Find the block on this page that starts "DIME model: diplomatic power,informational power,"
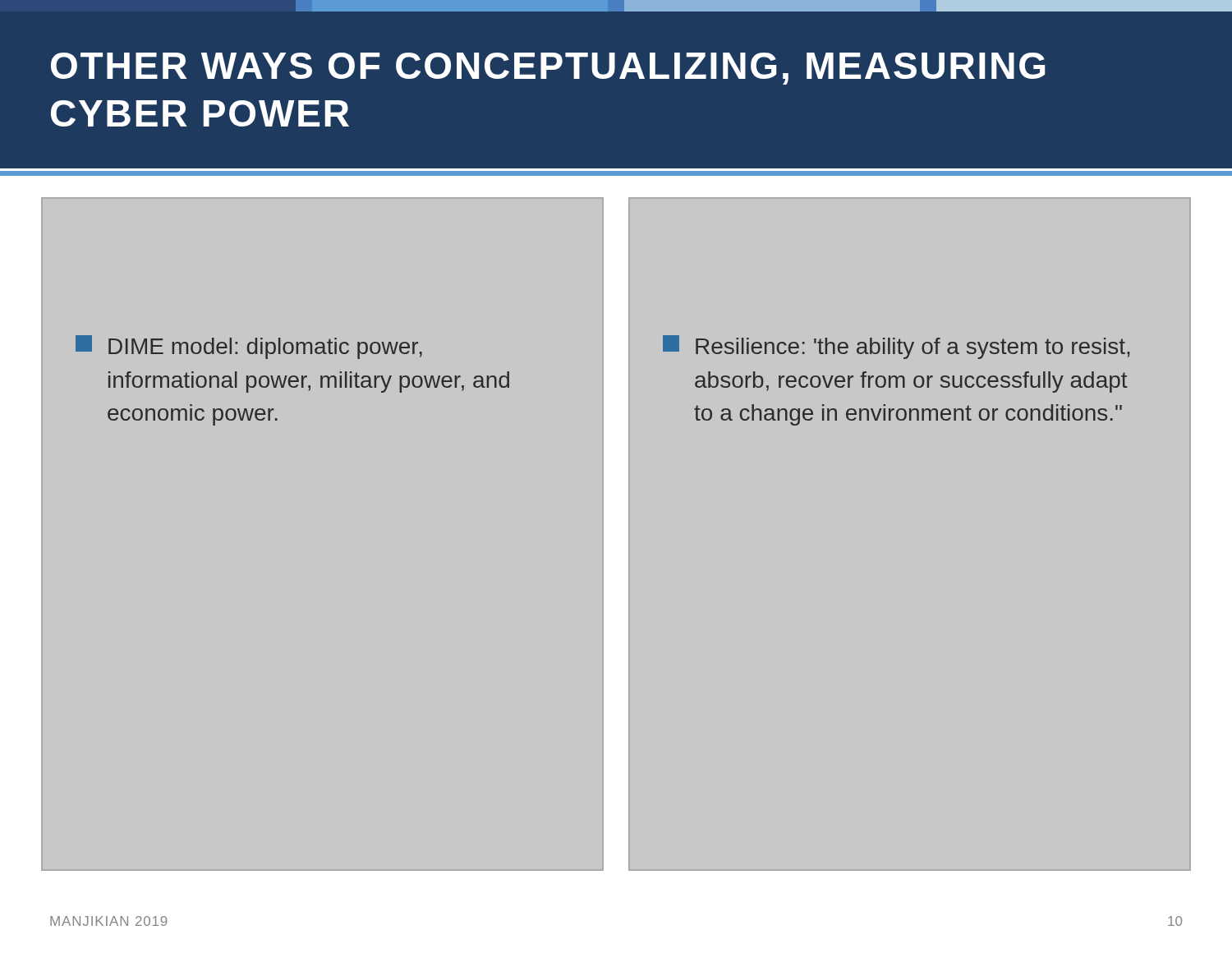This screenshot has height=953, width=1232. pyautogui.click(x=293, y=380)
